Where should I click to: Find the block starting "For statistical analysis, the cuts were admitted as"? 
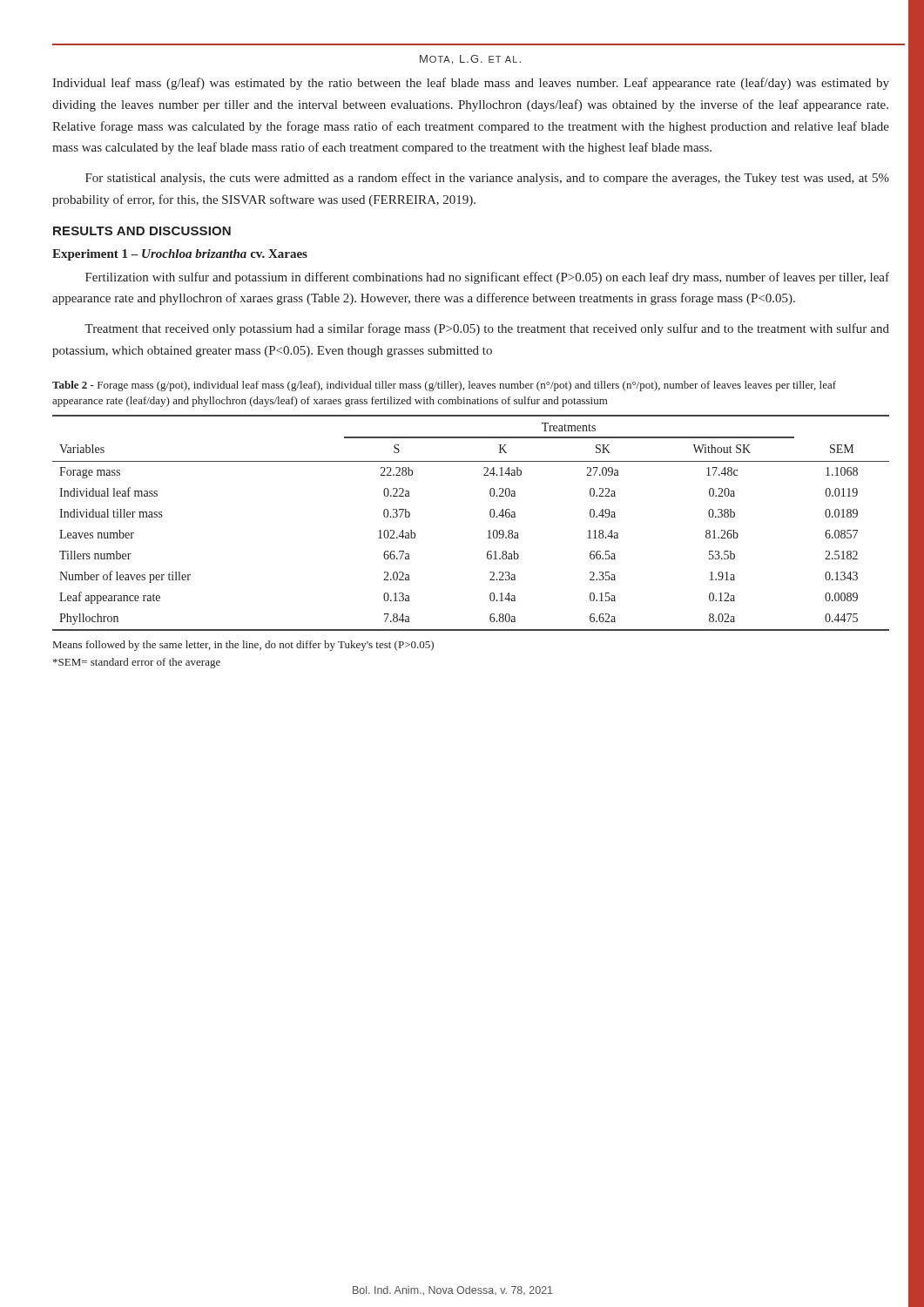pos(471,189)
